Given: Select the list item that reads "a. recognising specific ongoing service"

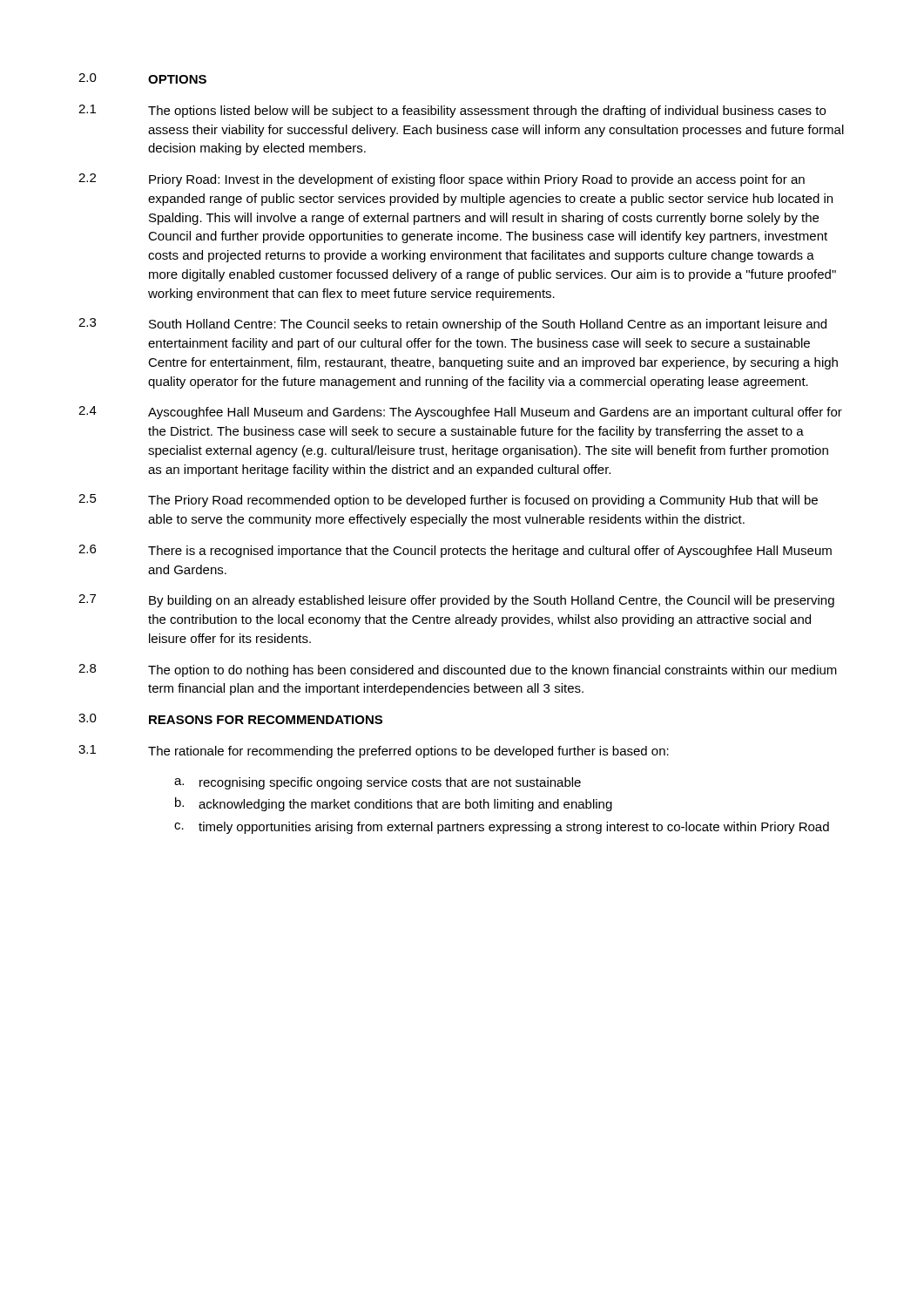Looking at the screenshot, I should [510, 782].
